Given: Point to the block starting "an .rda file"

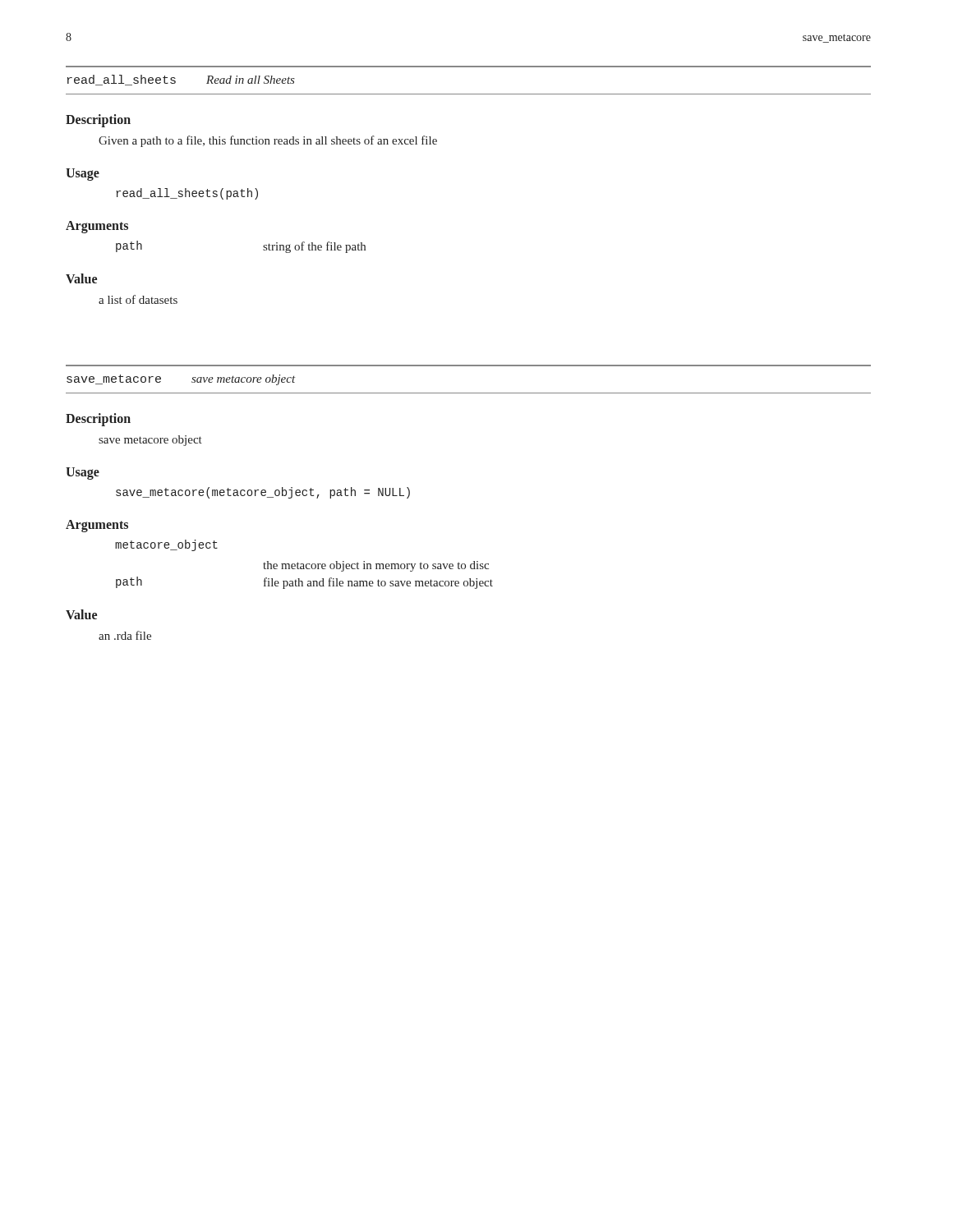Looking at the screenshot, I should (x=125, y=636).
